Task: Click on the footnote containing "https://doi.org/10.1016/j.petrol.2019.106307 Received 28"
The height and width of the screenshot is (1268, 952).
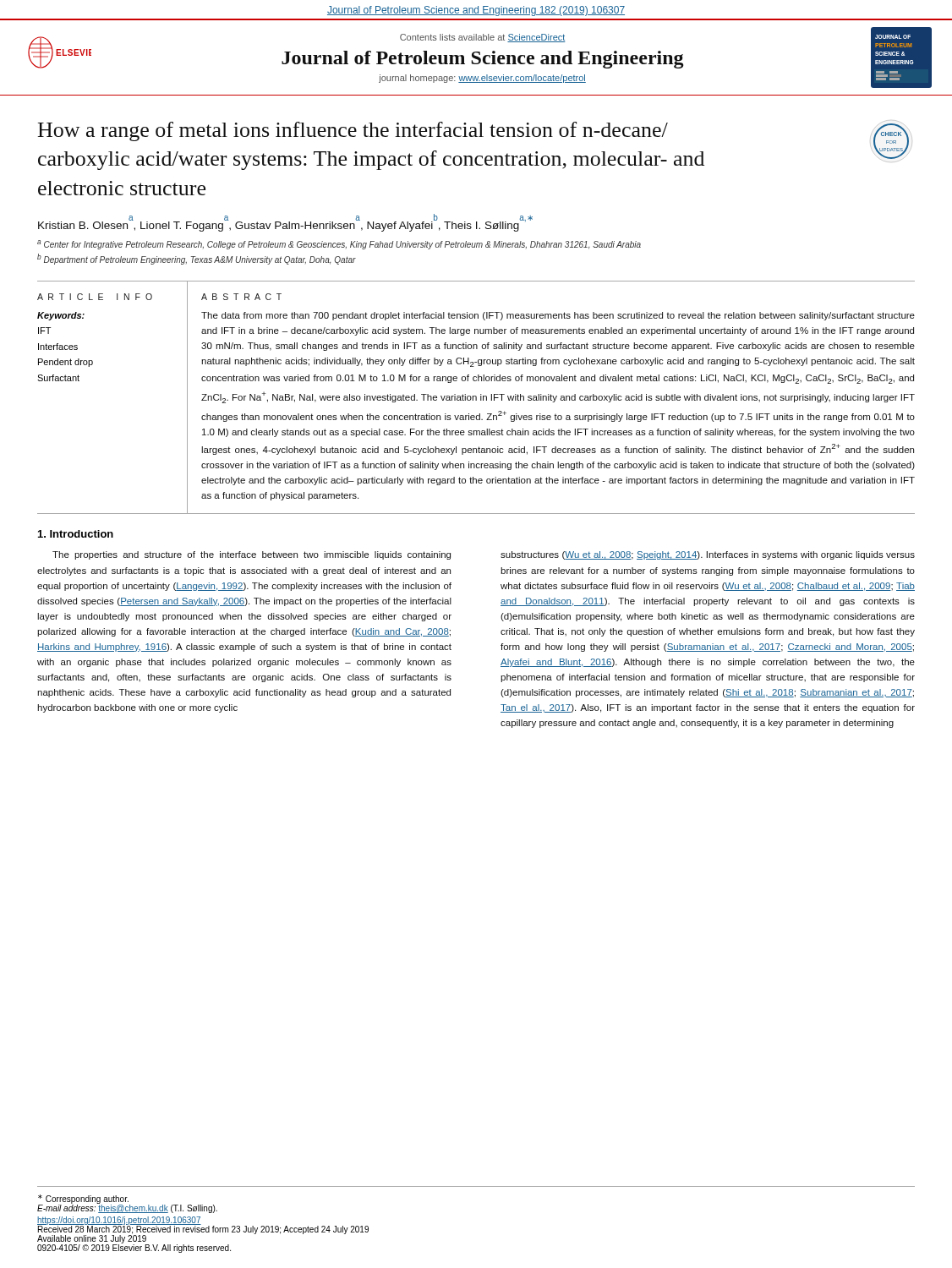Action: tap(203, 1234)
